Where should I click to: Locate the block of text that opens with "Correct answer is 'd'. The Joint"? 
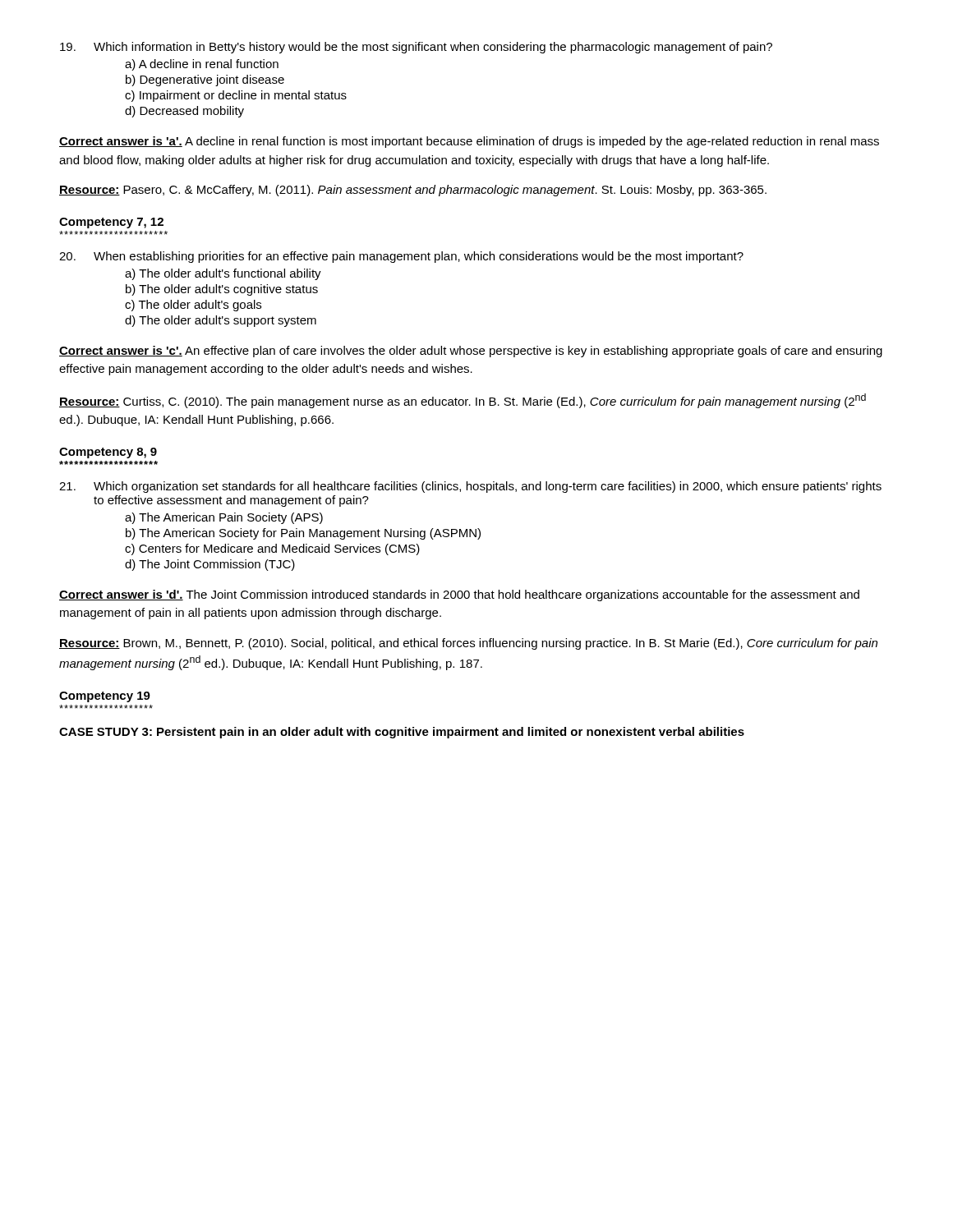(x=460, y=603)
